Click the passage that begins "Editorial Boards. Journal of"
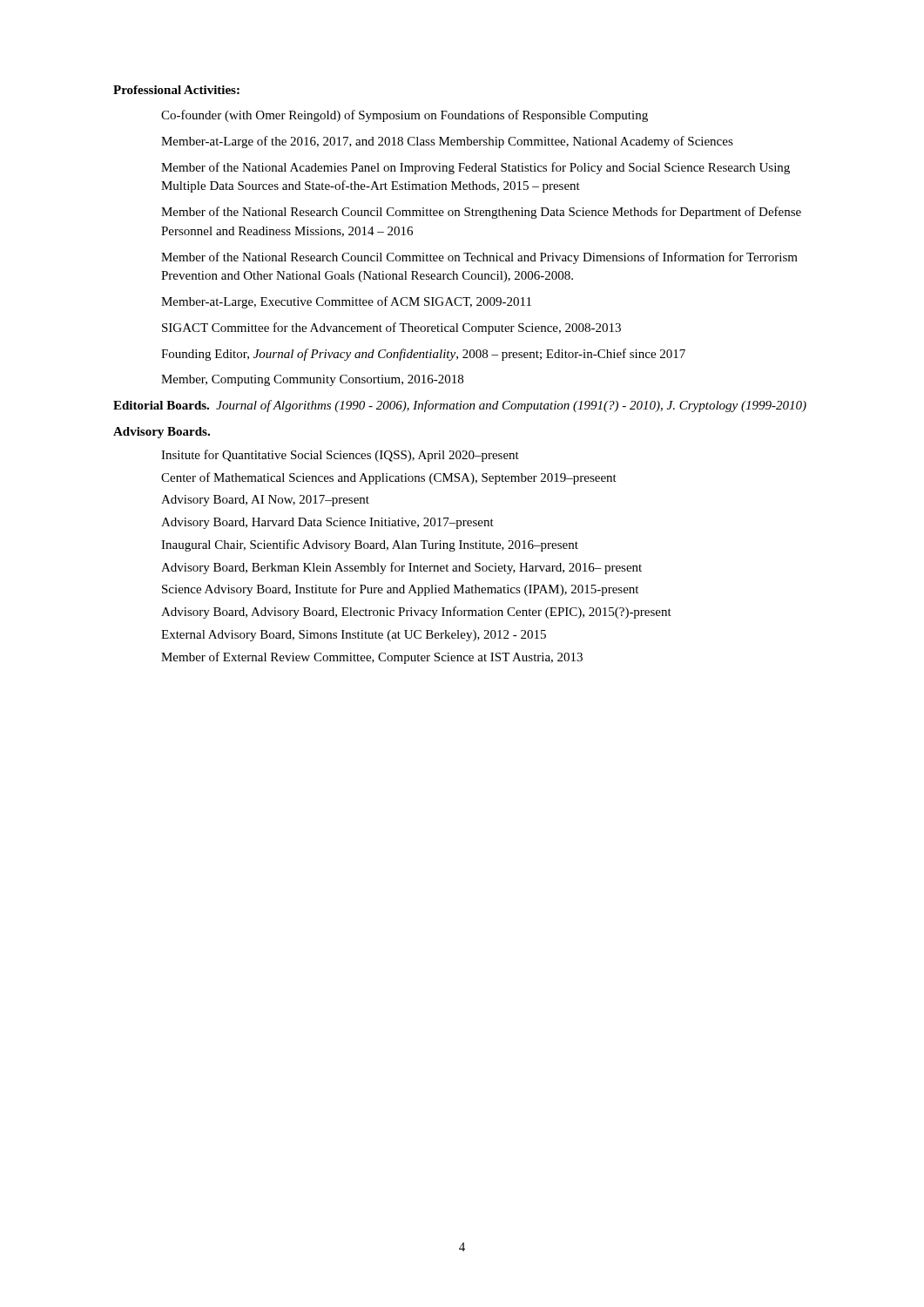The width and height of the screenshot is (924, 1307). click(460, 405)
